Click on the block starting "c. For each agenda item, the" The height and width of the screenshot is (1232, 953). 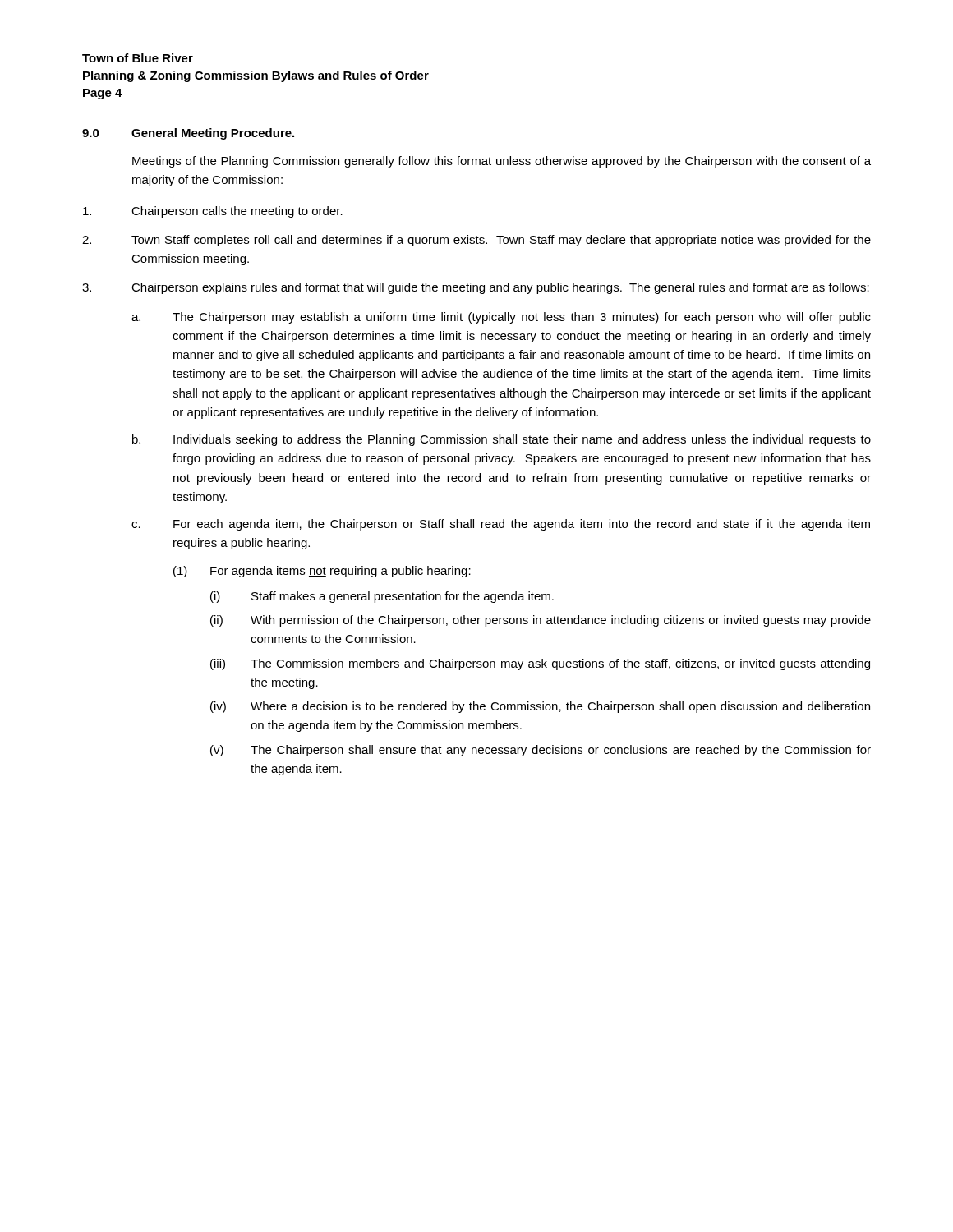tap(501, 533)
